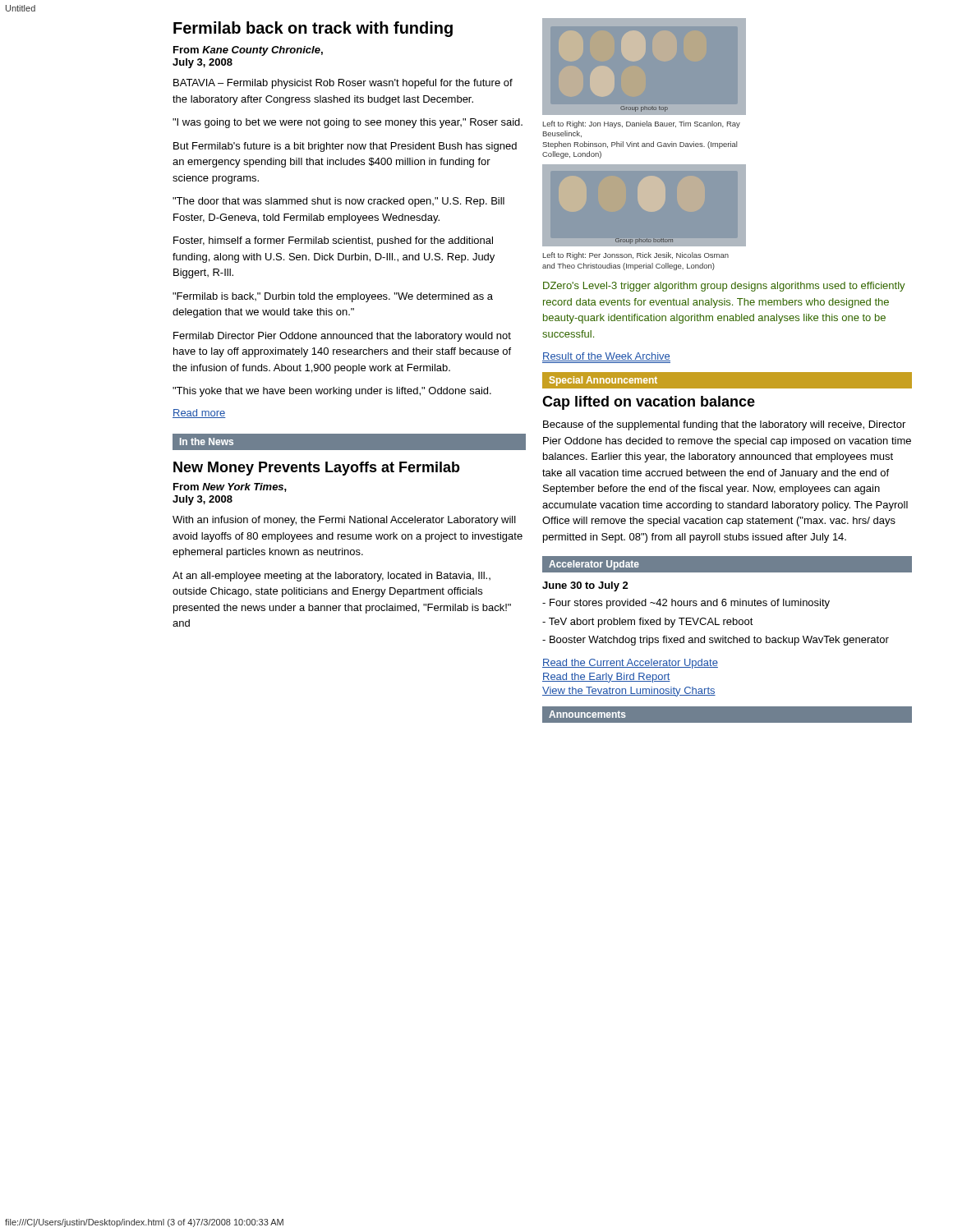Point to the caption beginning "Left to Right: Per Jonsson, Rick Jesik,"
The height and width of the screenshot is (1232, 953).
(x=636, y=260)
